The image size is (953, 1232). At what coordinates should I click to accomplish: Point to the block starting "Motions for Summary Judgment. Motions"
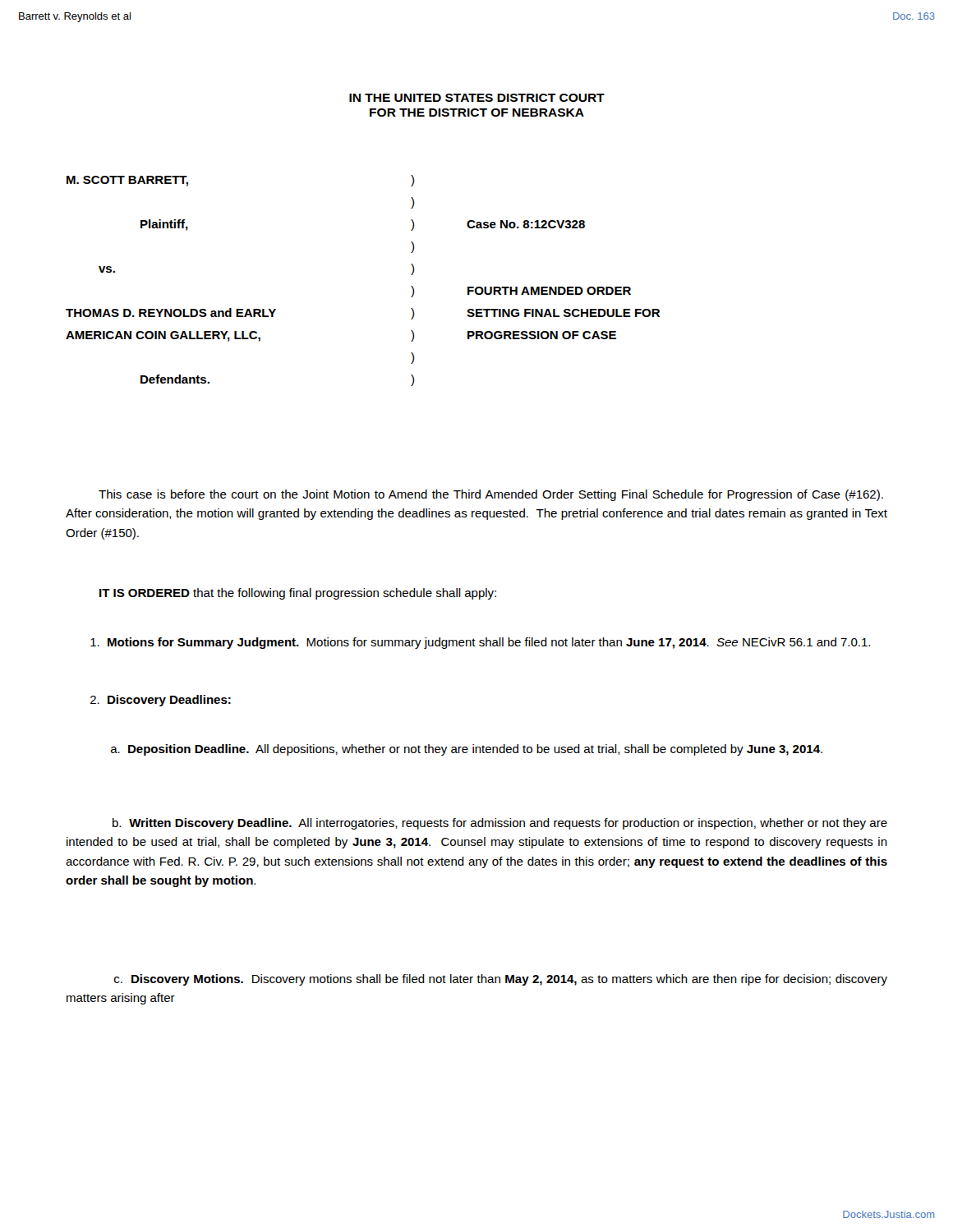pyautogui.click(x=468, y=642)
